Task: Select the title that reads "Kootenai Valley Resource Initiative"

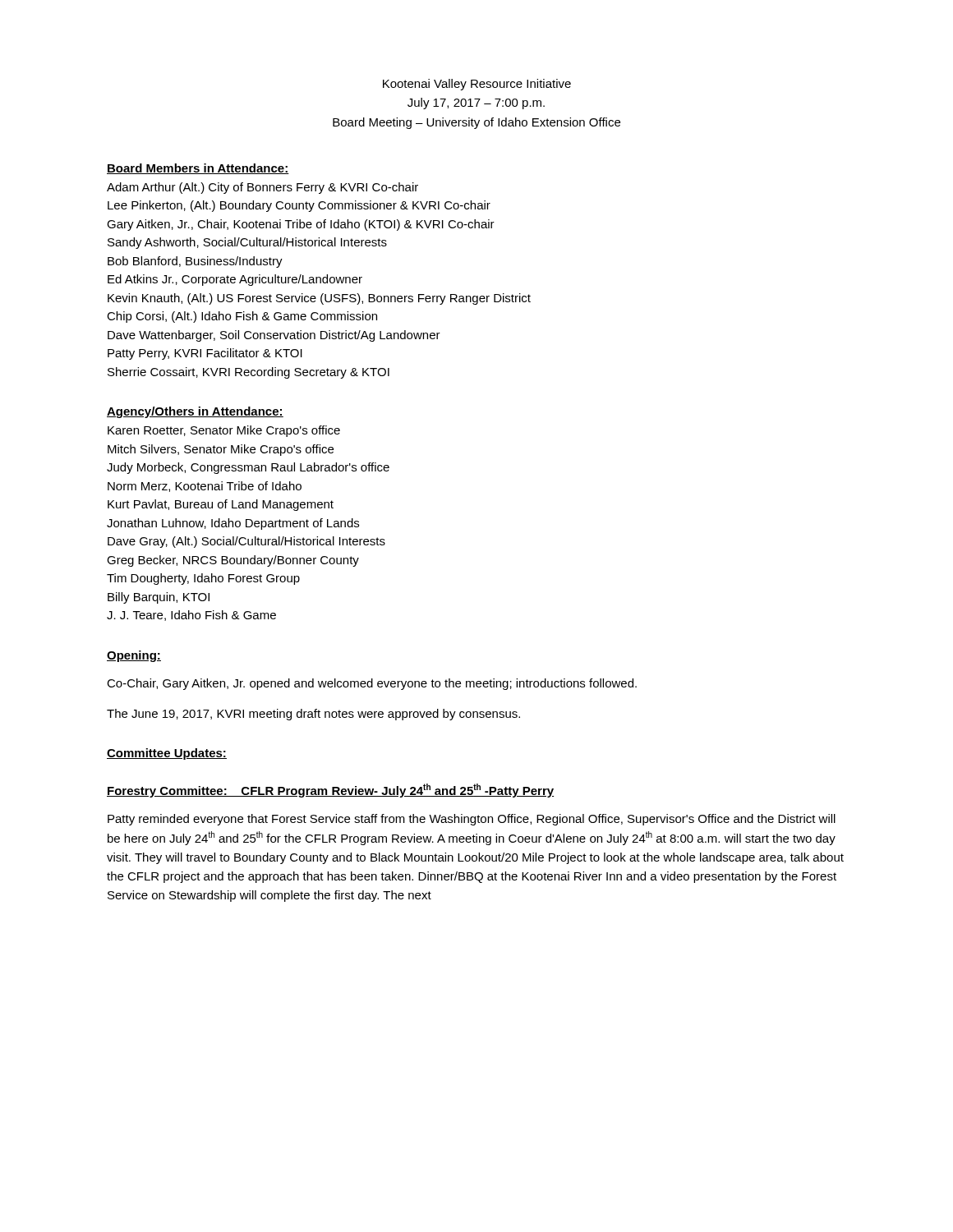Action: [x=476, y=102]
